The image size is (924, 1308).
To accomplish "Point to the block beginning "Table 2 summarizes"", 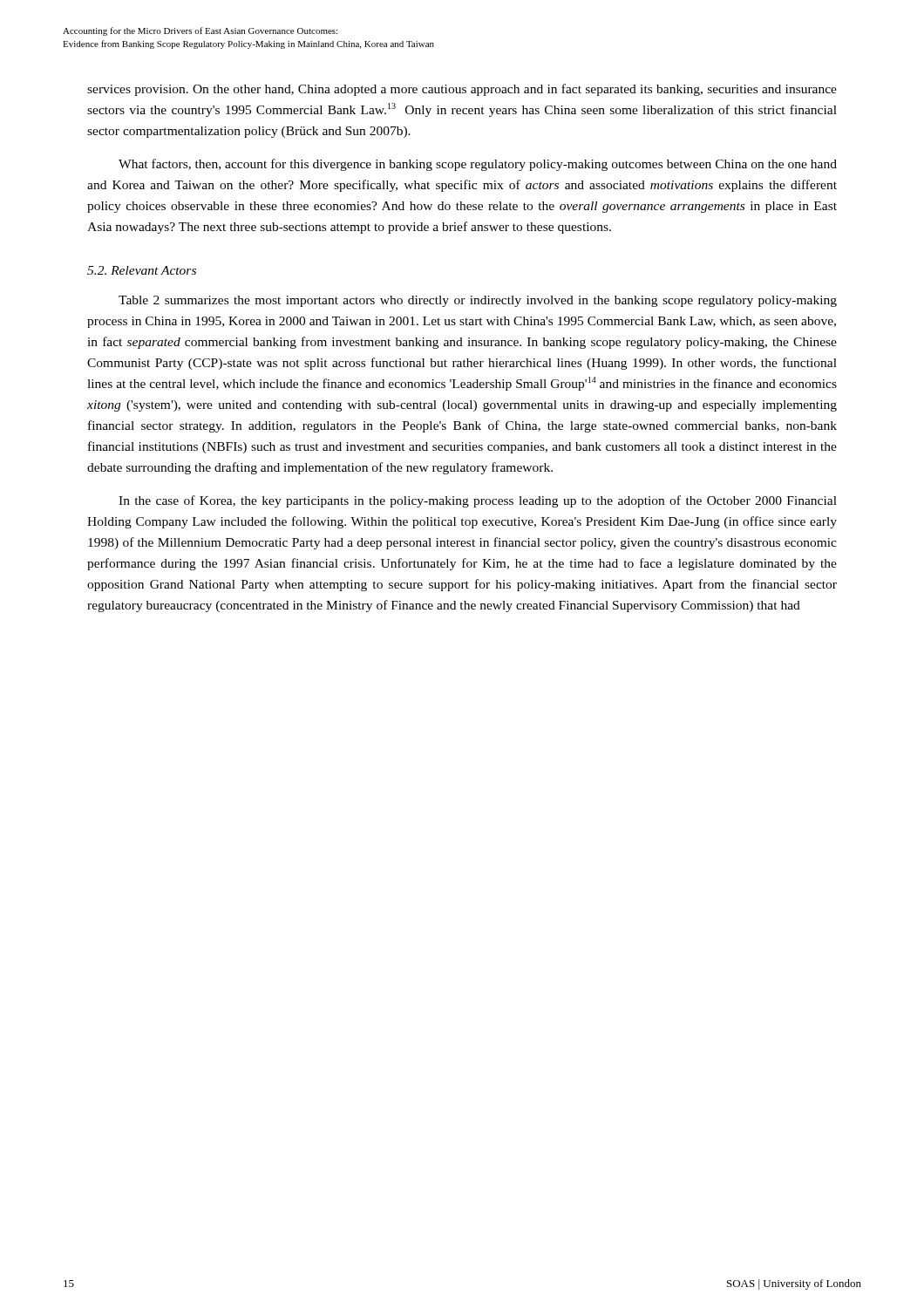I will [462, 384].
